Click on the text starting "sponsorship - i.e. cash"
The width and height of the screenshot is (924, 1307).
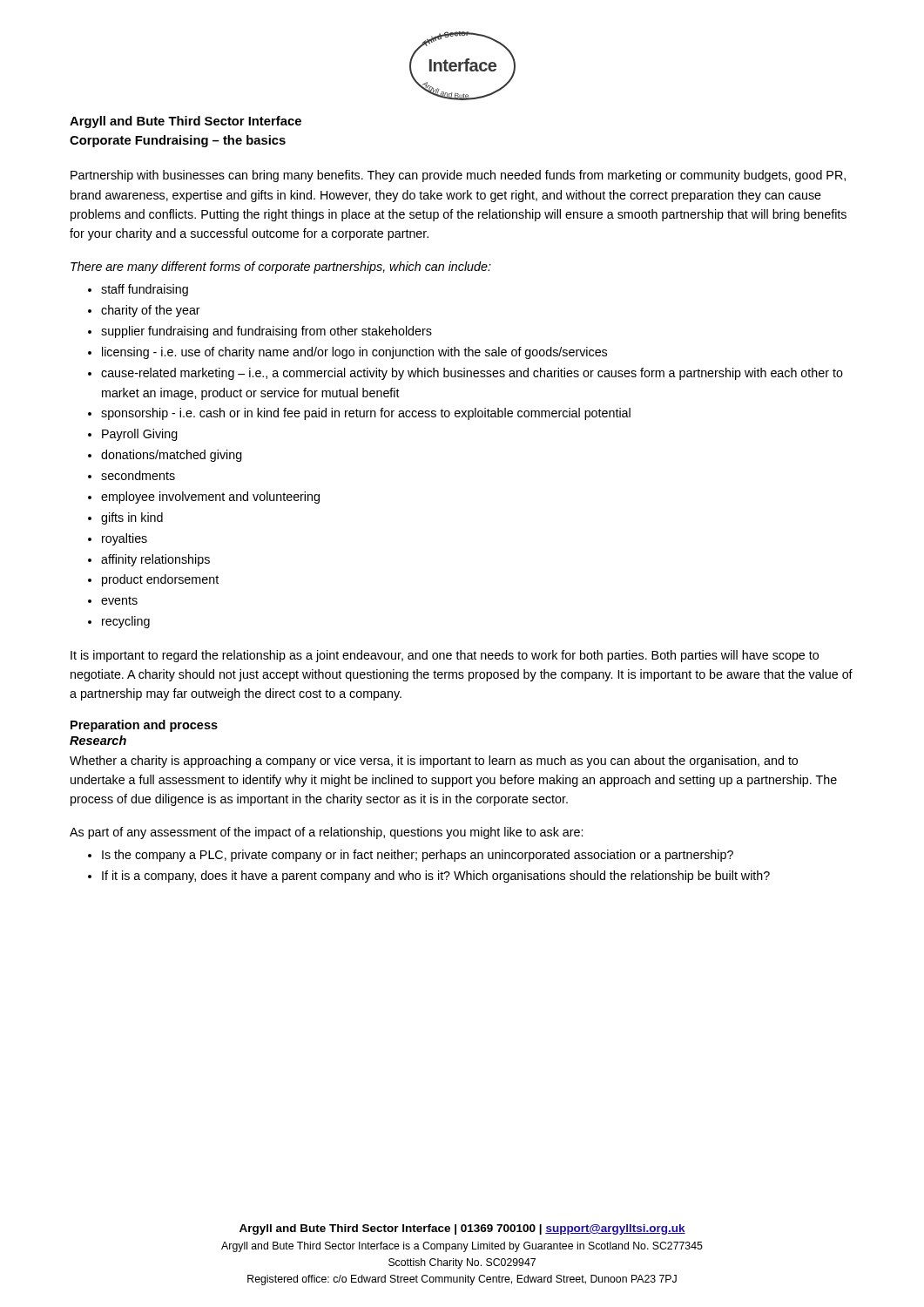(x=366, y=413)
